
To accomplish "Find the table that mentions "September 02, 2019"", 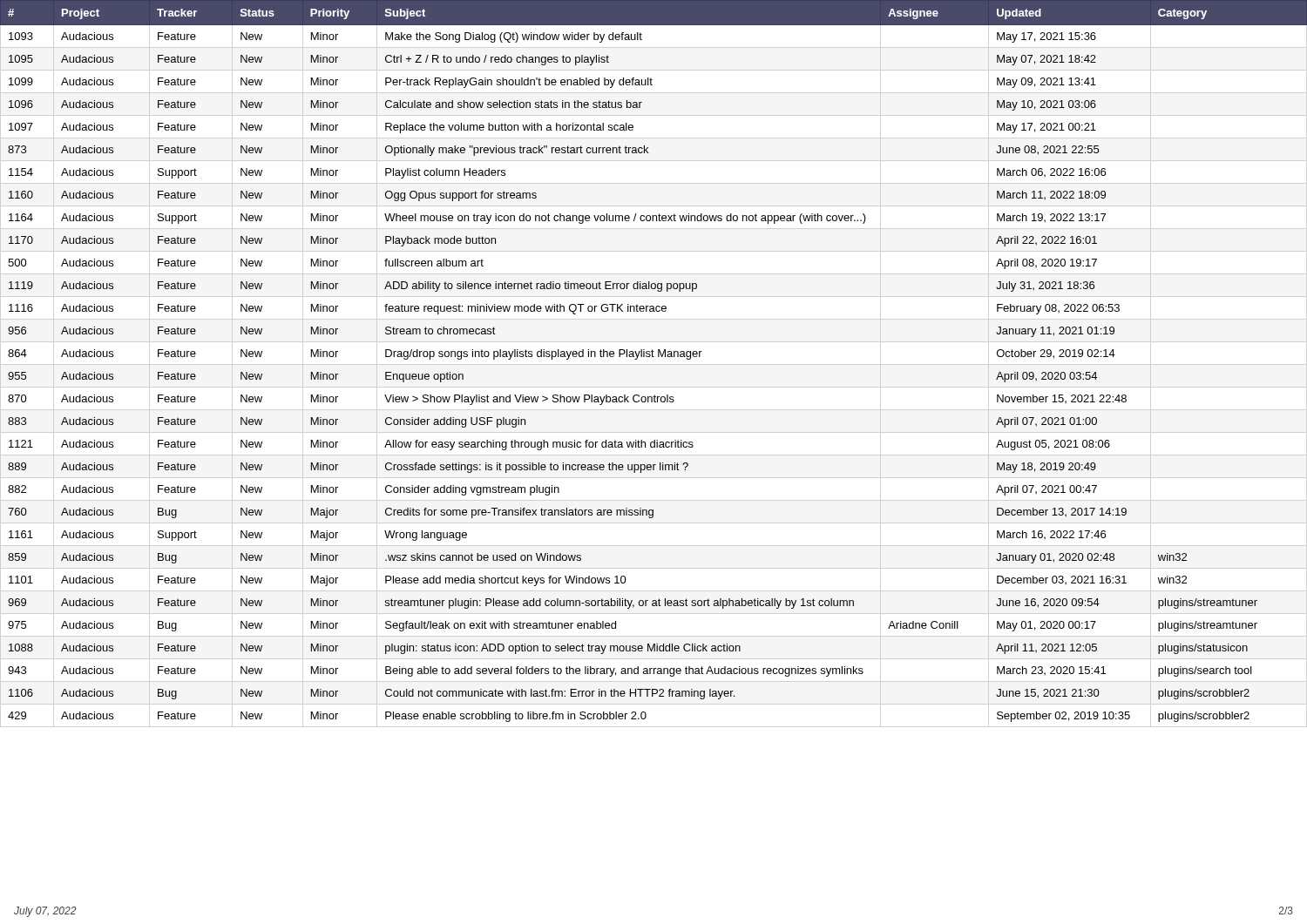I will [x=654, y=364].
